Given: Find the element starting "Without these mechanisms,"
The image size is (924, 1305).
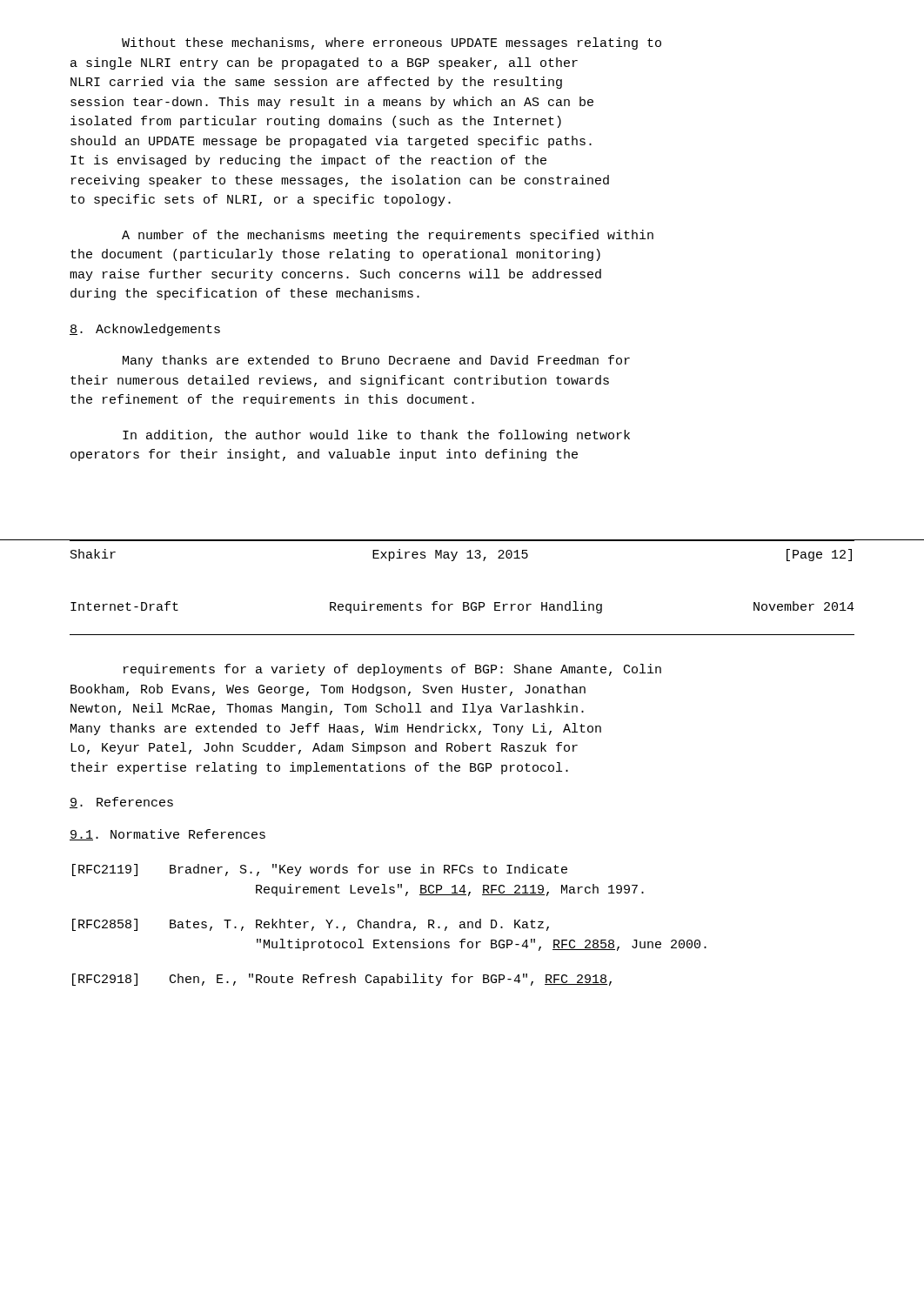Looking at the screenshot, I should pyautogui.click(x=366, y=122).
